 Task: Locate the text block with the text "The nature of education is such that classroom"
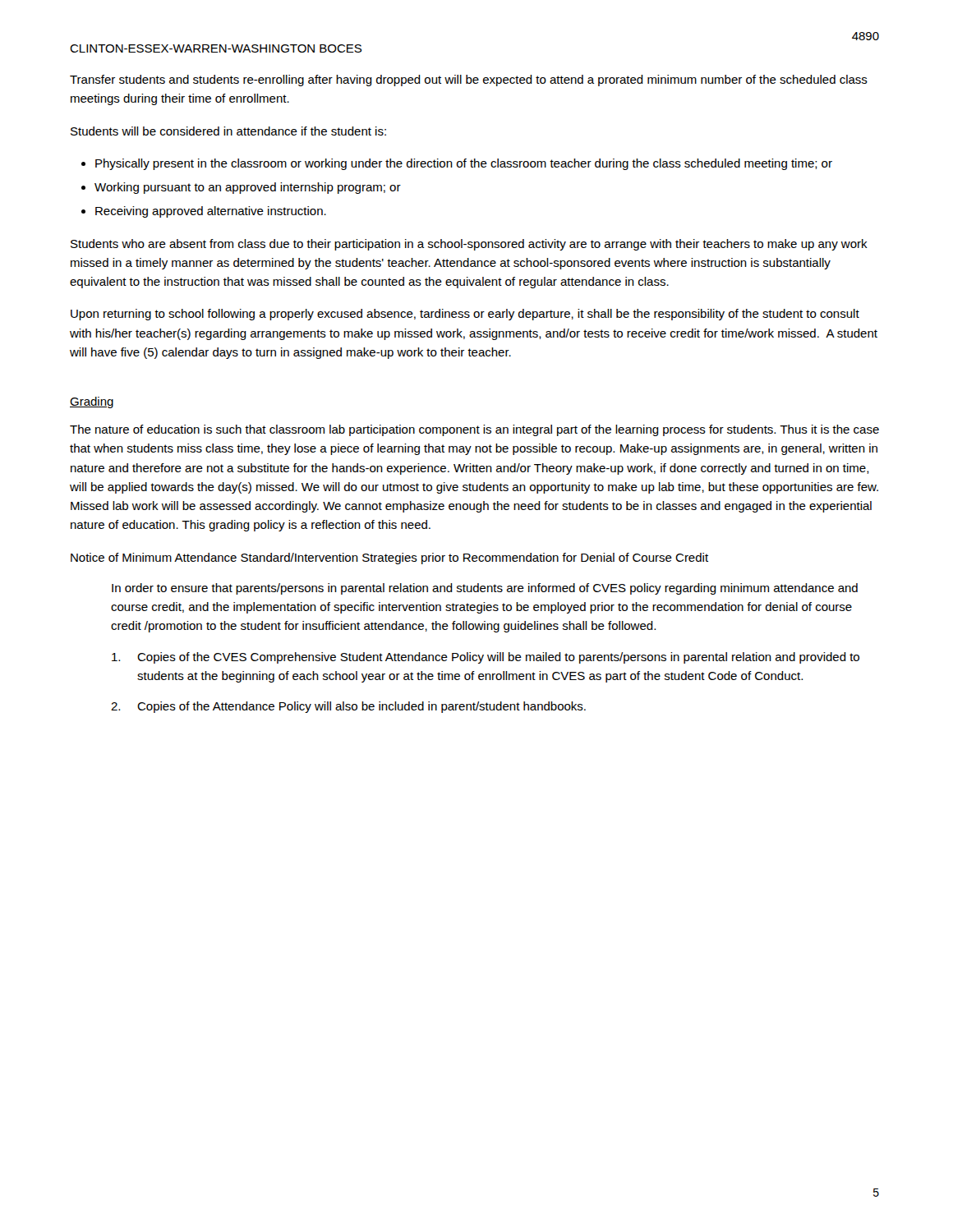click(x=475, y=477)
